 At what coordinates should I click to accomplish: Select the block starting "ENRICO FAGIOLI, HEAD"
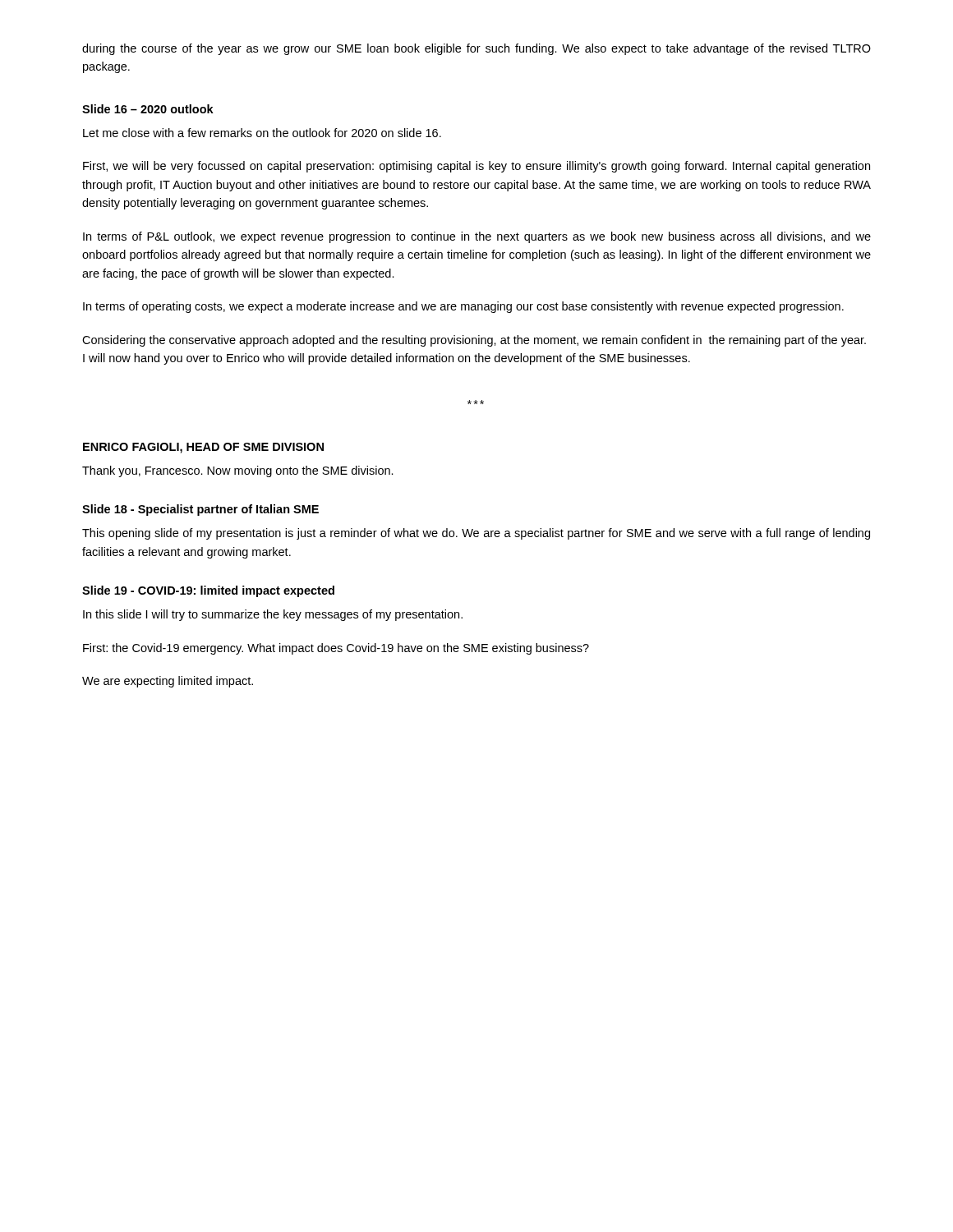tap(203, 447)
